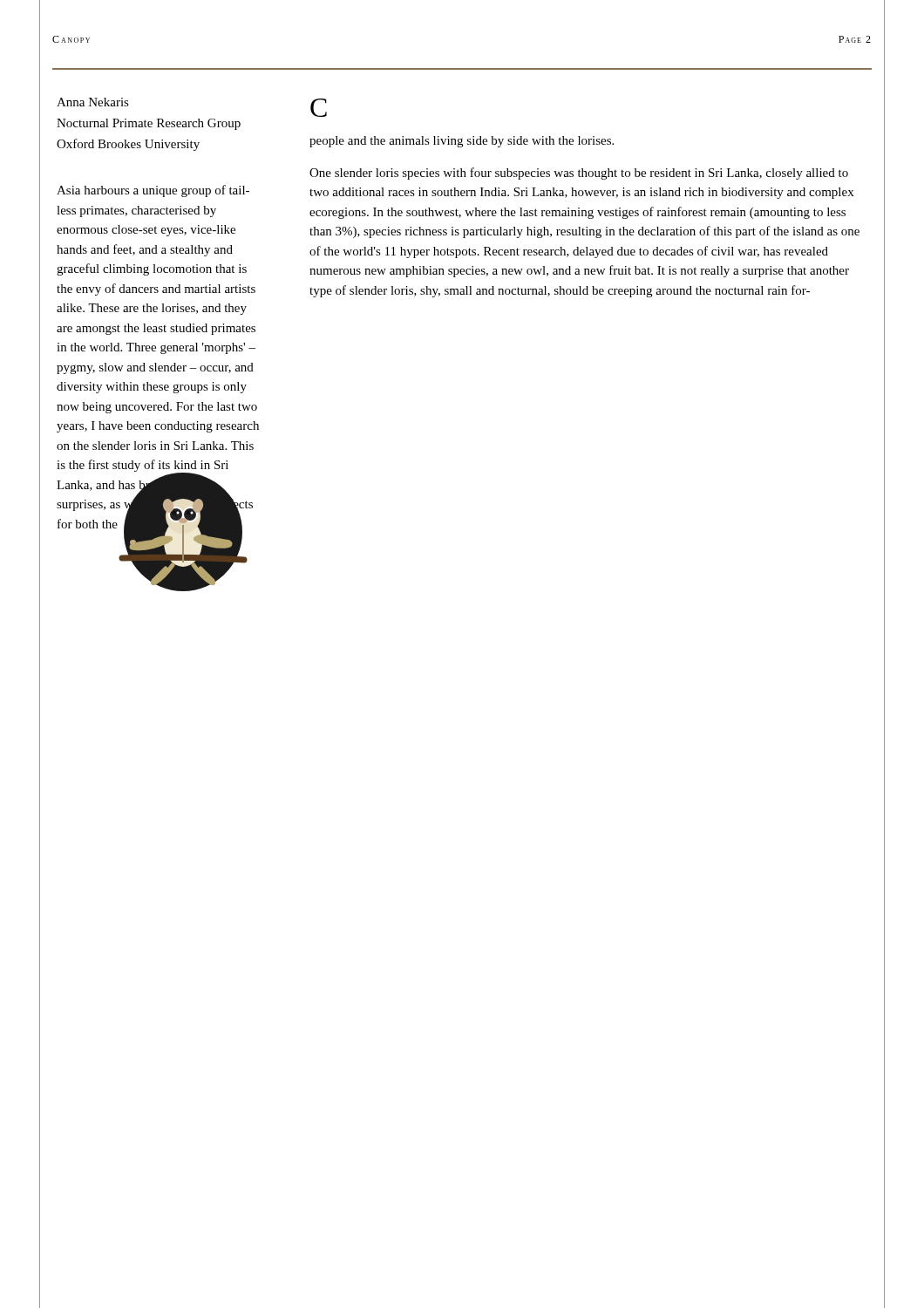Click on the illustration
Screen dimensions: 1308x924
pyautogui.click(x=183, y=532)
